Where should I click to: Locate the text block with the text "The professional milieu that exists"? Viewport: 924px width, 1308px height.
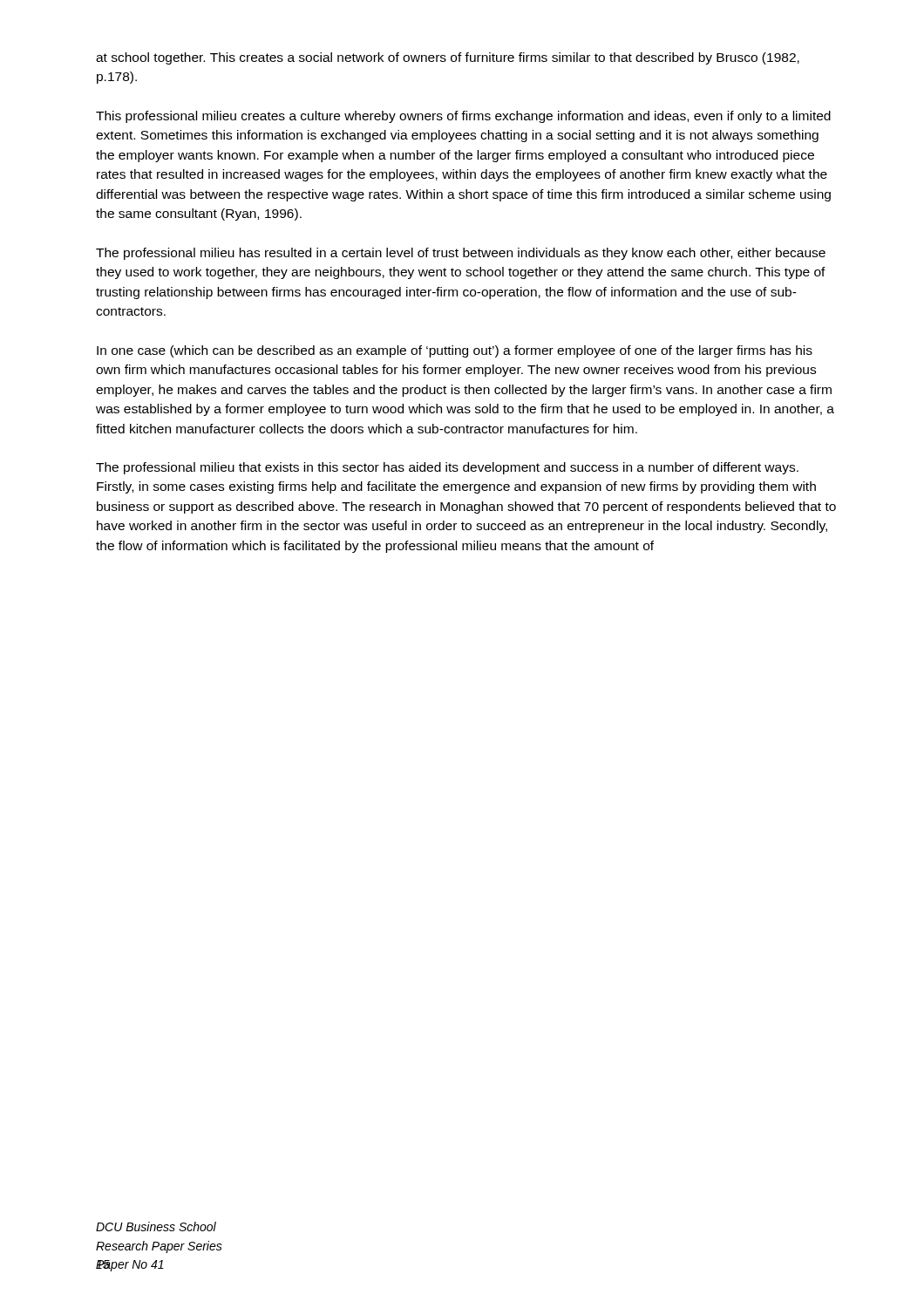(x=466, y=506)
